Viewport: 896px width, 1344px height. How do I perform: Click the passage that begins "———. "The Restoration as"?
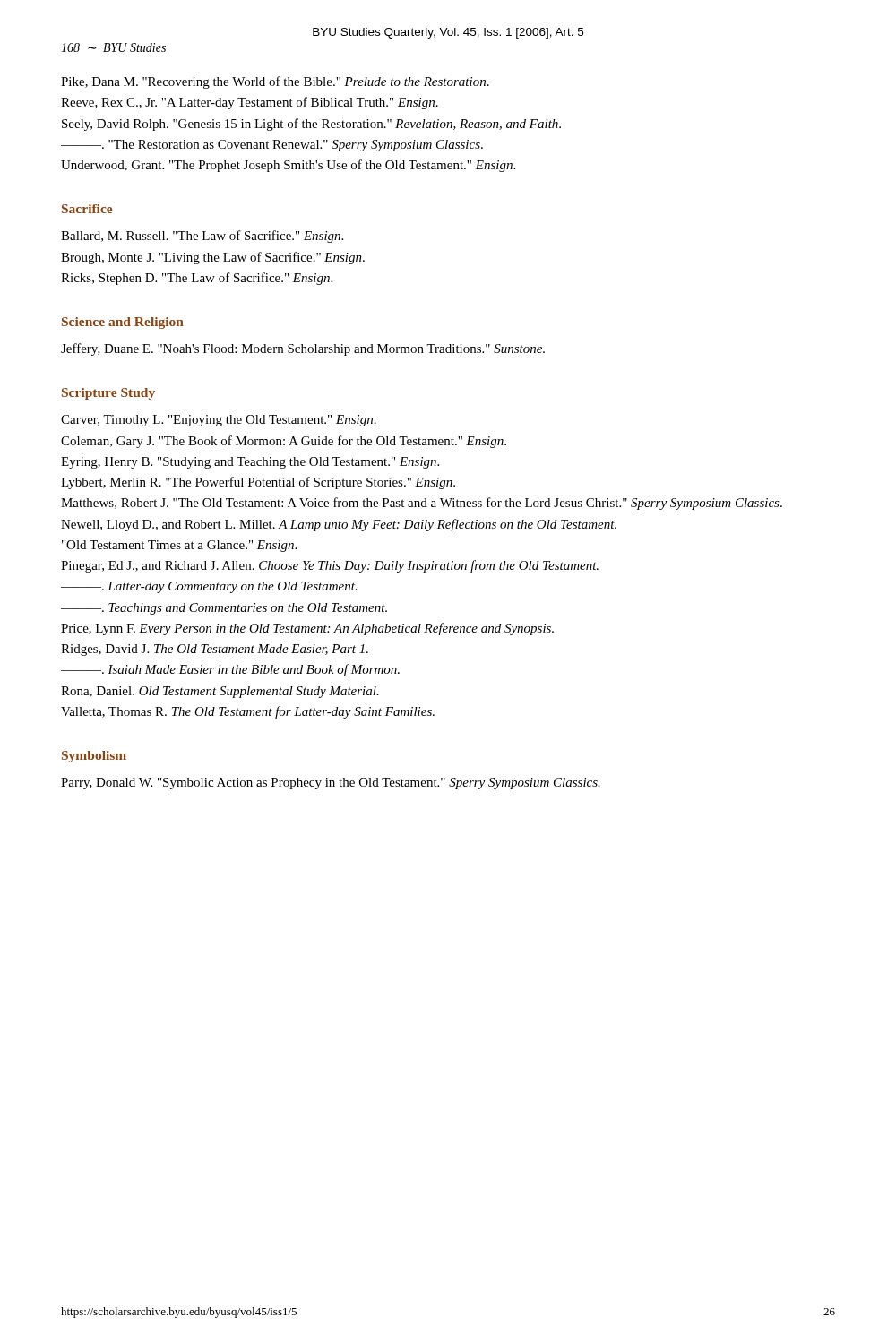point(272,144)
